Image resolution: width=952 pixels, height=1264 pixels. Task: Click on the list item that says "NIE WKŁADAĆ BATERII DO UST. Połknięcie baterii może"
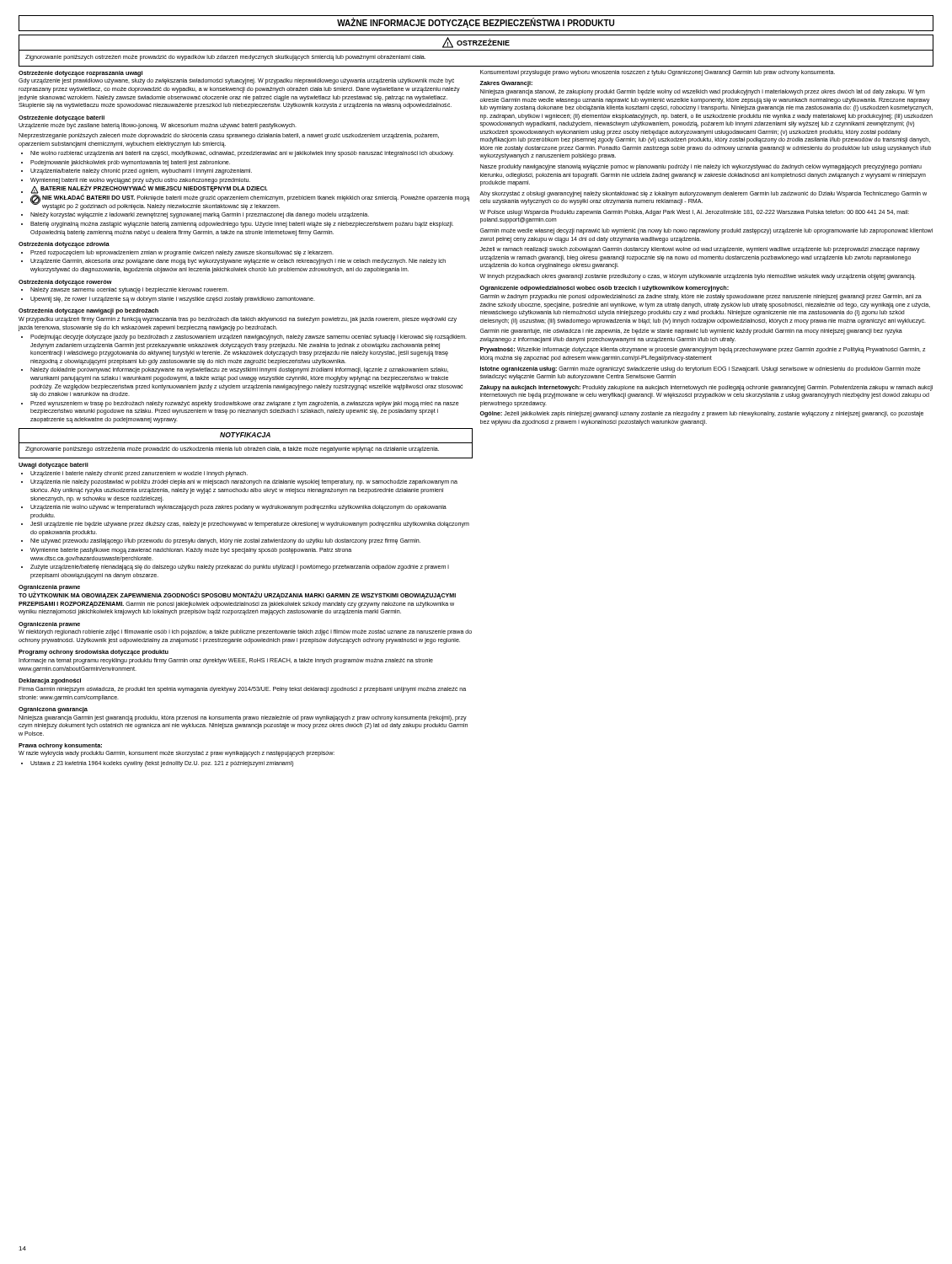(251, 203)
